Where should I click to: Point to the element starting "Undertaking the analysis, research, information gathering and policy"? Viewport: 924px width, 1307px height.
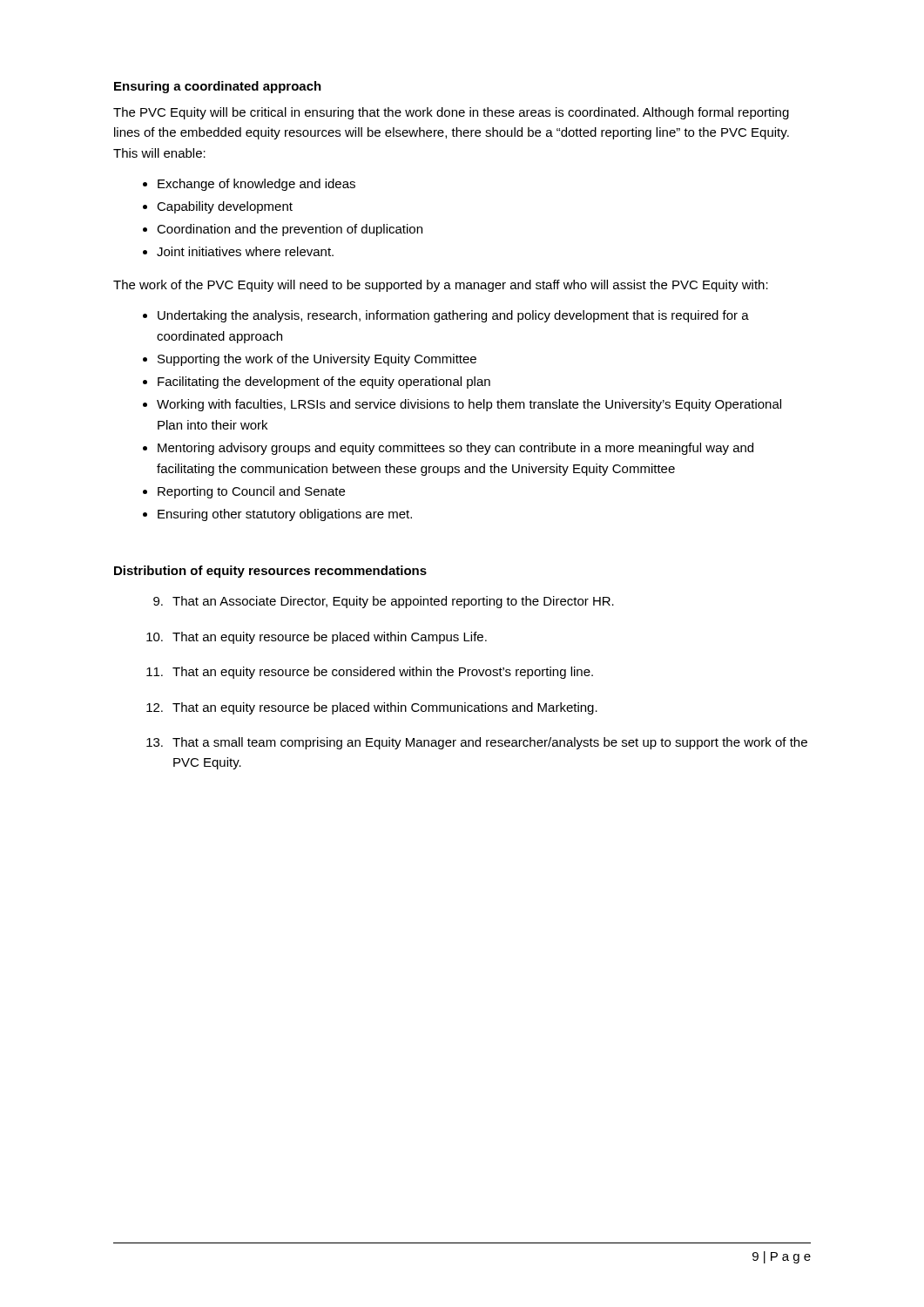click(453, 325)
